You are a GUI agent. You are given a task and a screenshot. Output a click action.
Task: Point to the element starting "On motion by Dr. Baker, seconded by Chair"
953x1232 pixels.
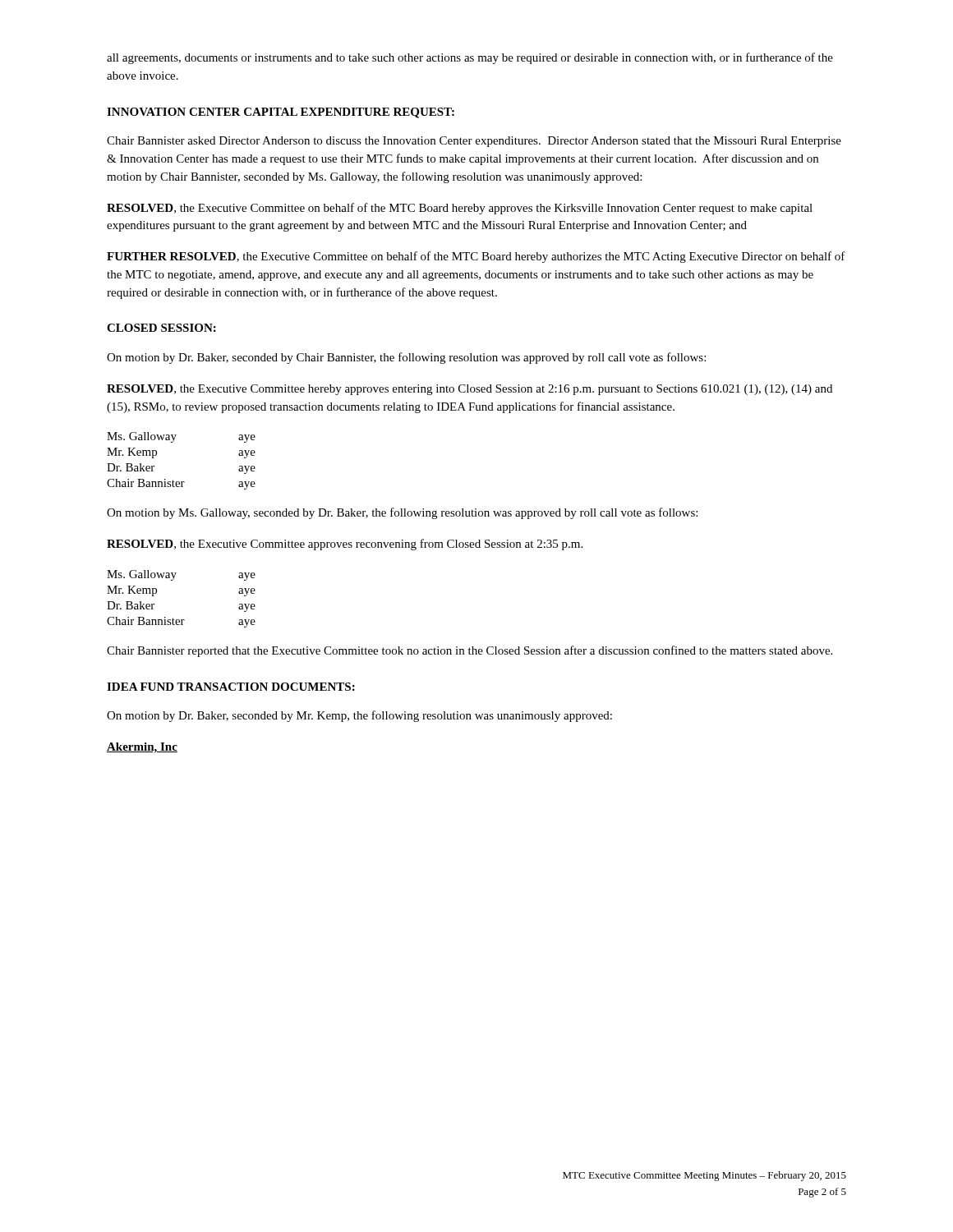[407, 357]
